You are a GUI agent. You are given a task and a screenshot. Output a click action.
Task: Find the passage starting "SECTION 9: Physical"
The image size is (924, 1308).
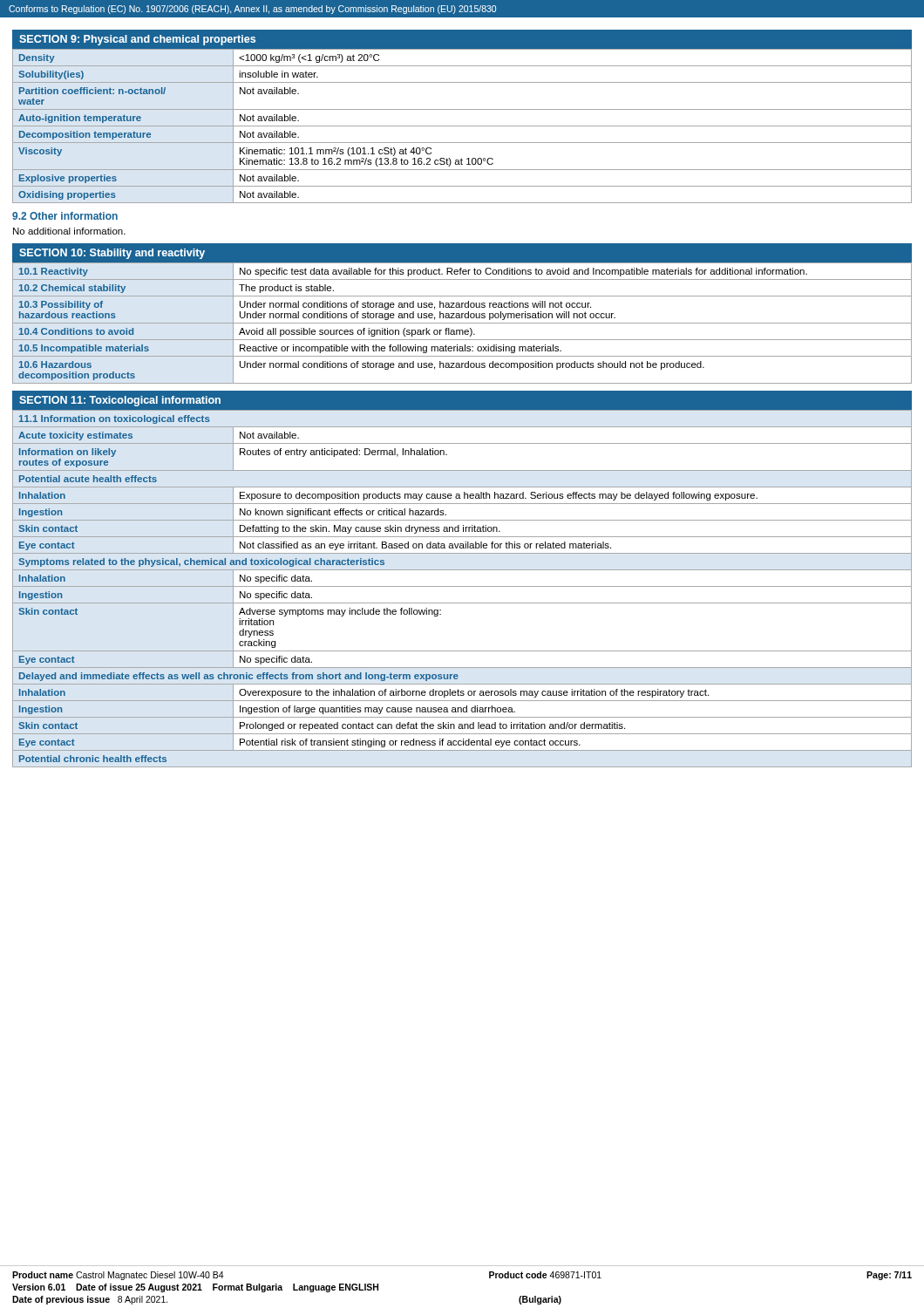(138, 39)
